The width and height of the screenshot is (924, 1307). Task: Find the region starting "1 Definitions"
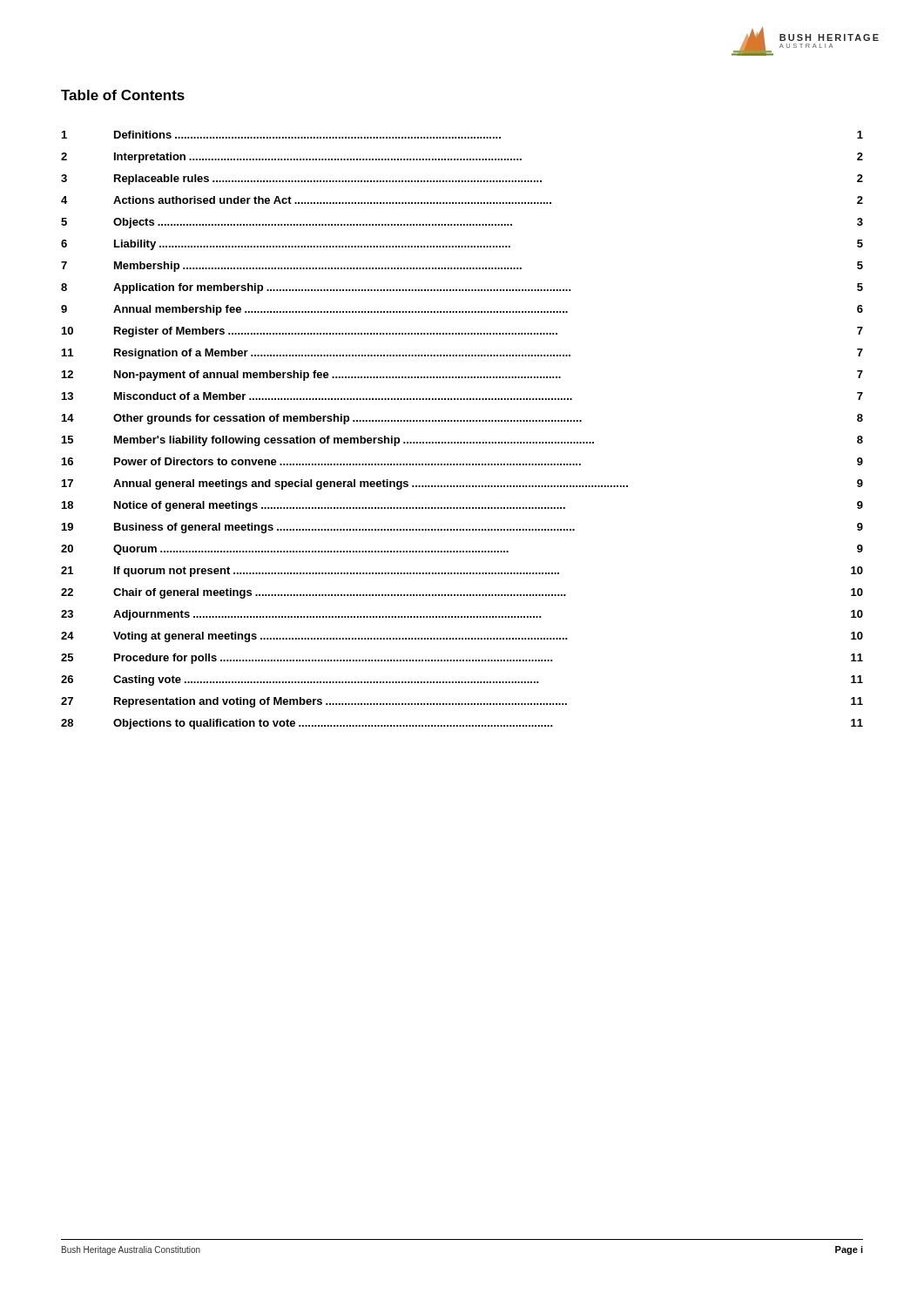pyautogui.click(x=462, y=135)
